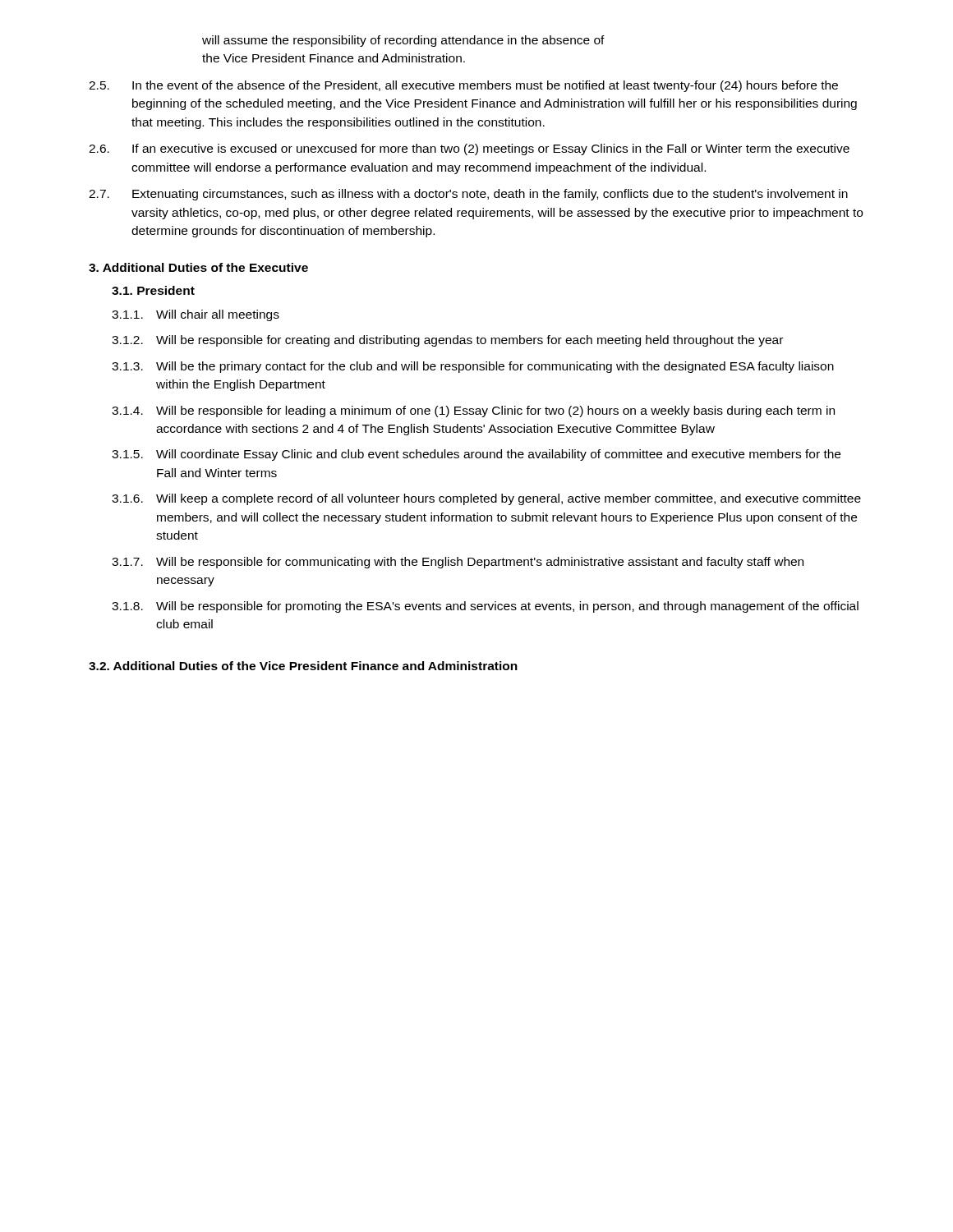This screenshot has height=1232, width=953.
Task: Select the text starting "will assume the responsibility"
Action: (x=403, y=49)
